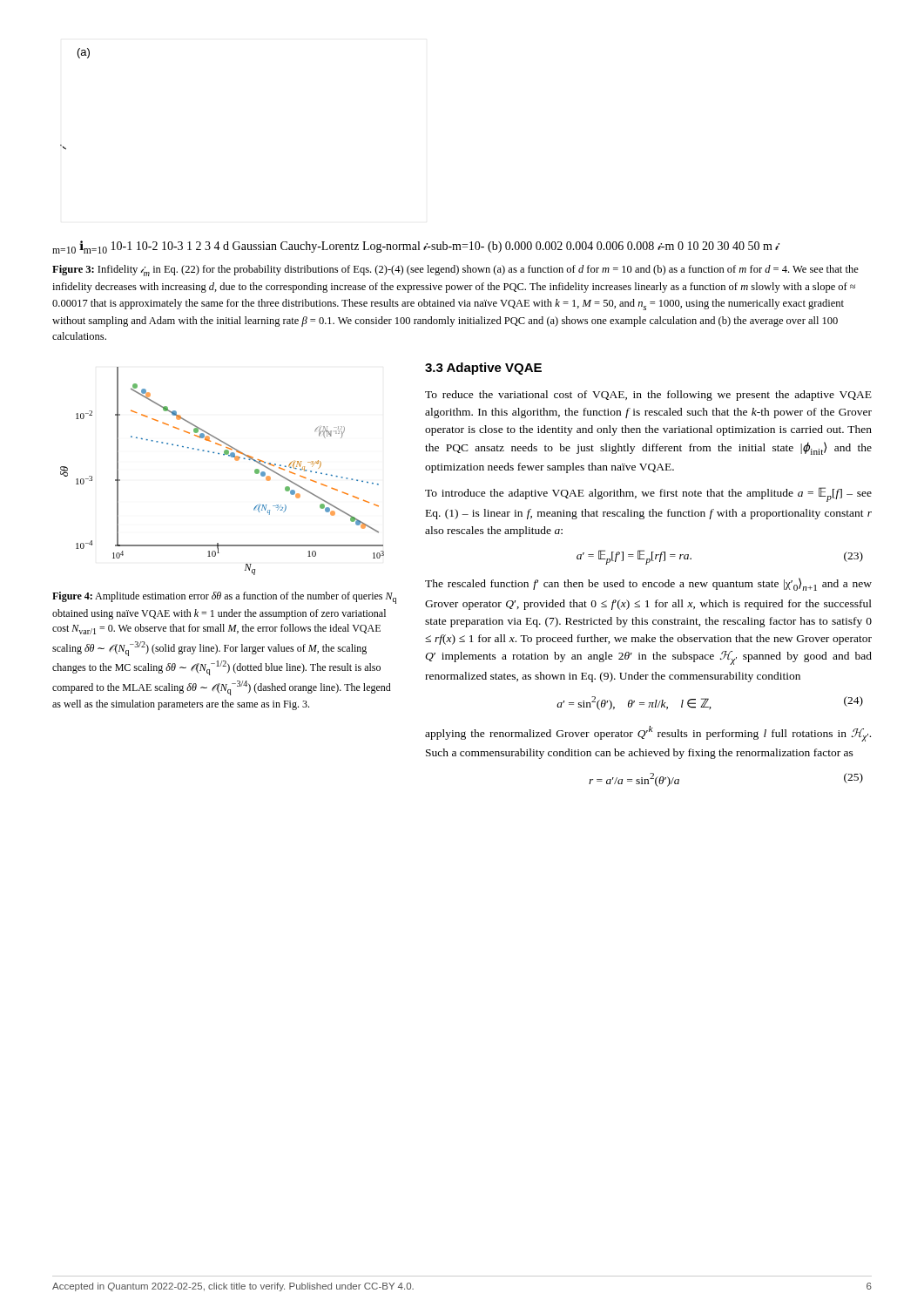Point to the block beginning "applying the renormalized Grover"
Viewport: 924px width, 1307px height.
click(x=648, y=741)
